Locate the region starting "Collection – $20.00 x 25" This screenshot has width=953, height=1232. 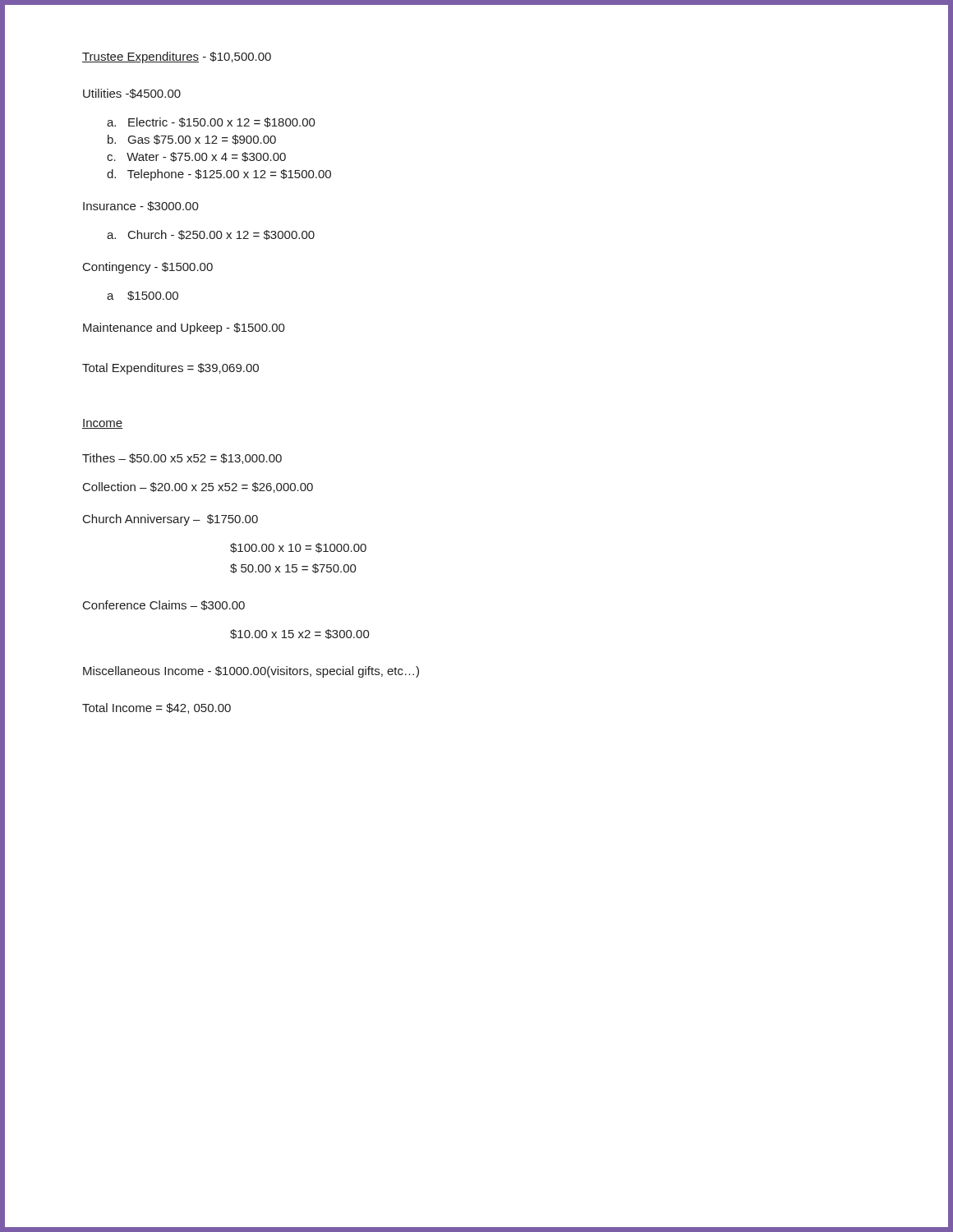coord(198,487)
